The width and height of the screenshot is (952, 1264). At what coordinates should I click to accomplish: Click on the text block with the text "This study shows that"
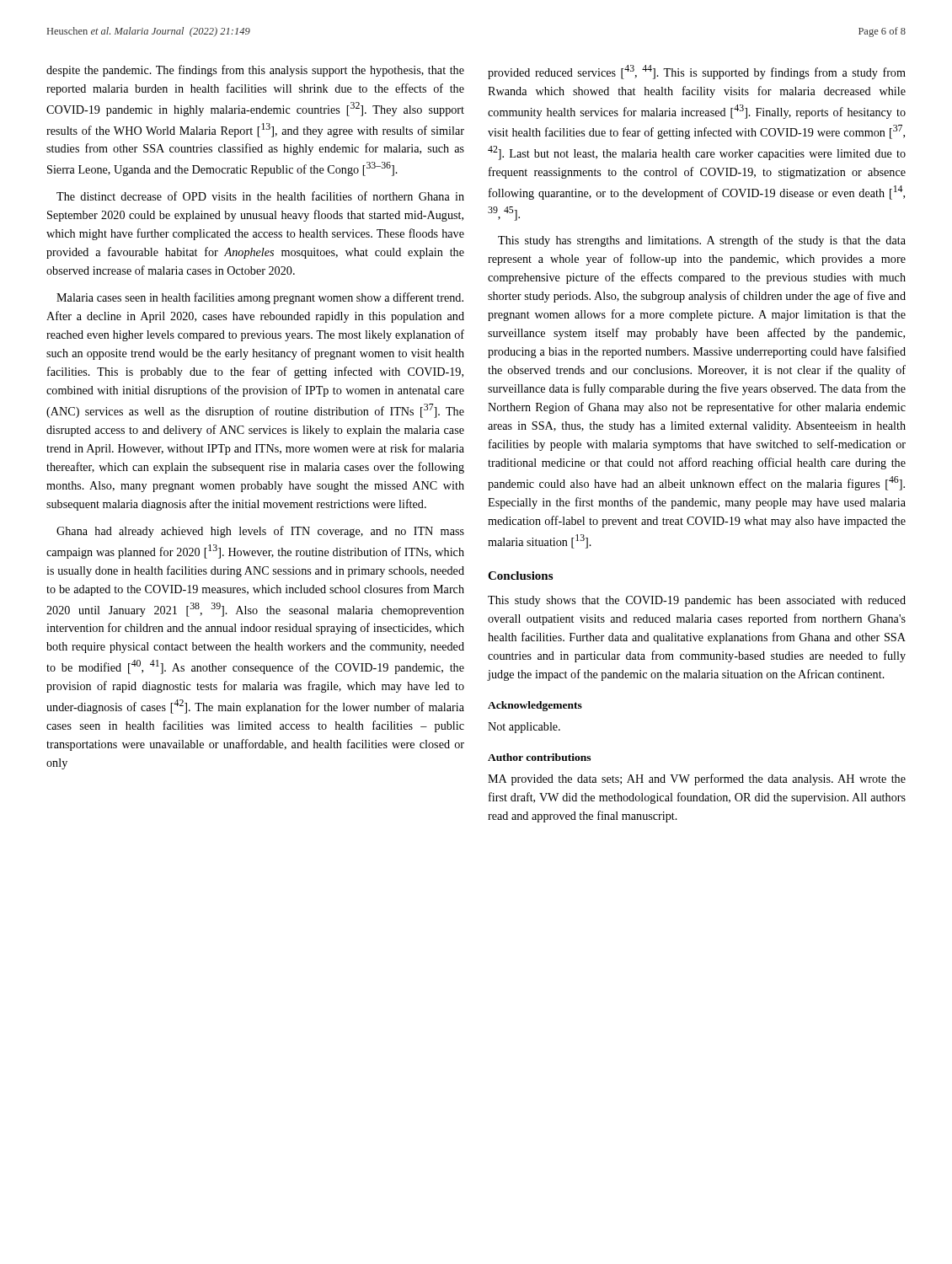click(x=697, y=637)
